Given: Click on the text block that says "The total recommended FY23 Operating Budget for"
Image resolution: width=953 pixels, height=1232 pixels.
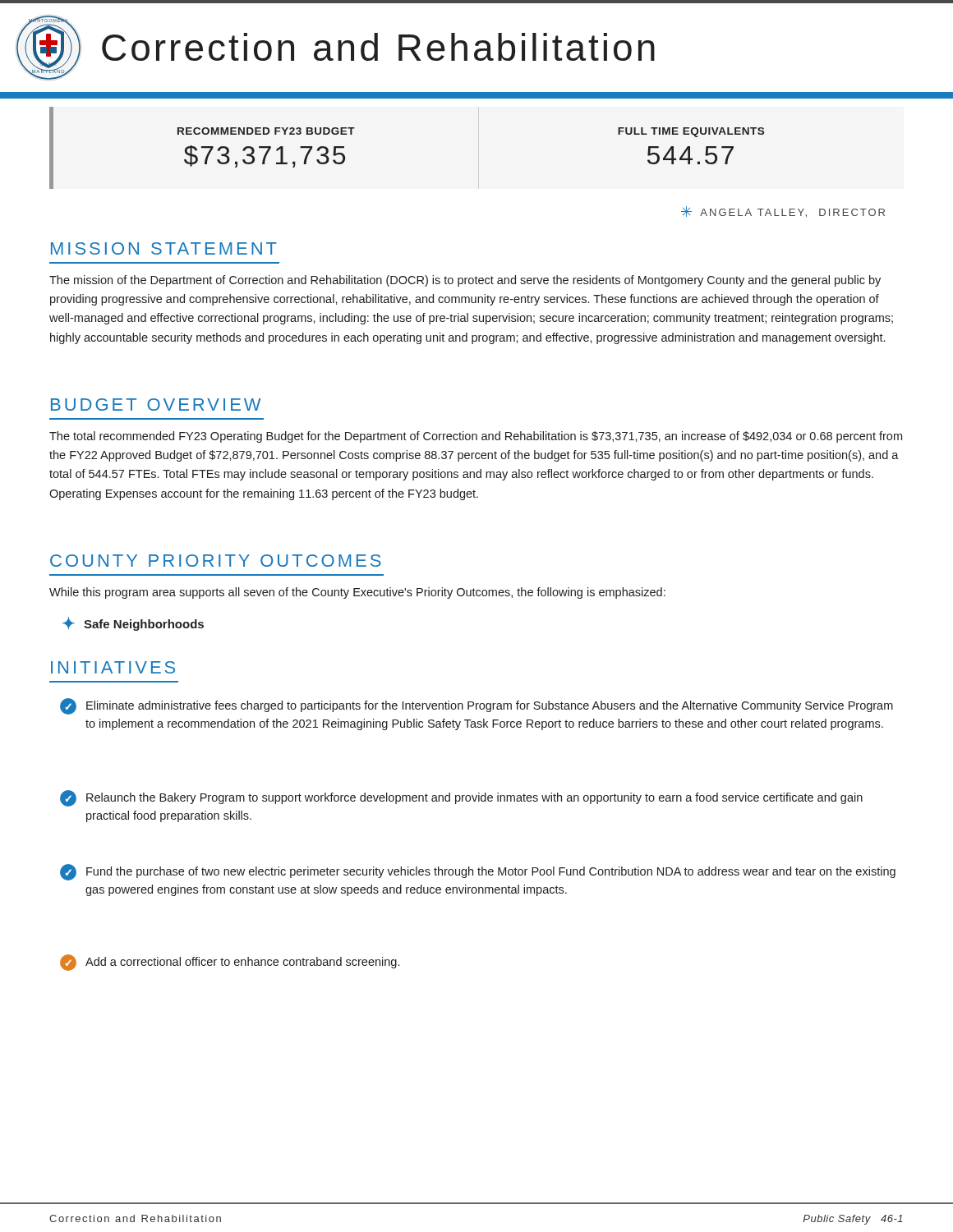Looking at the screenshot, I should [476, 465].
